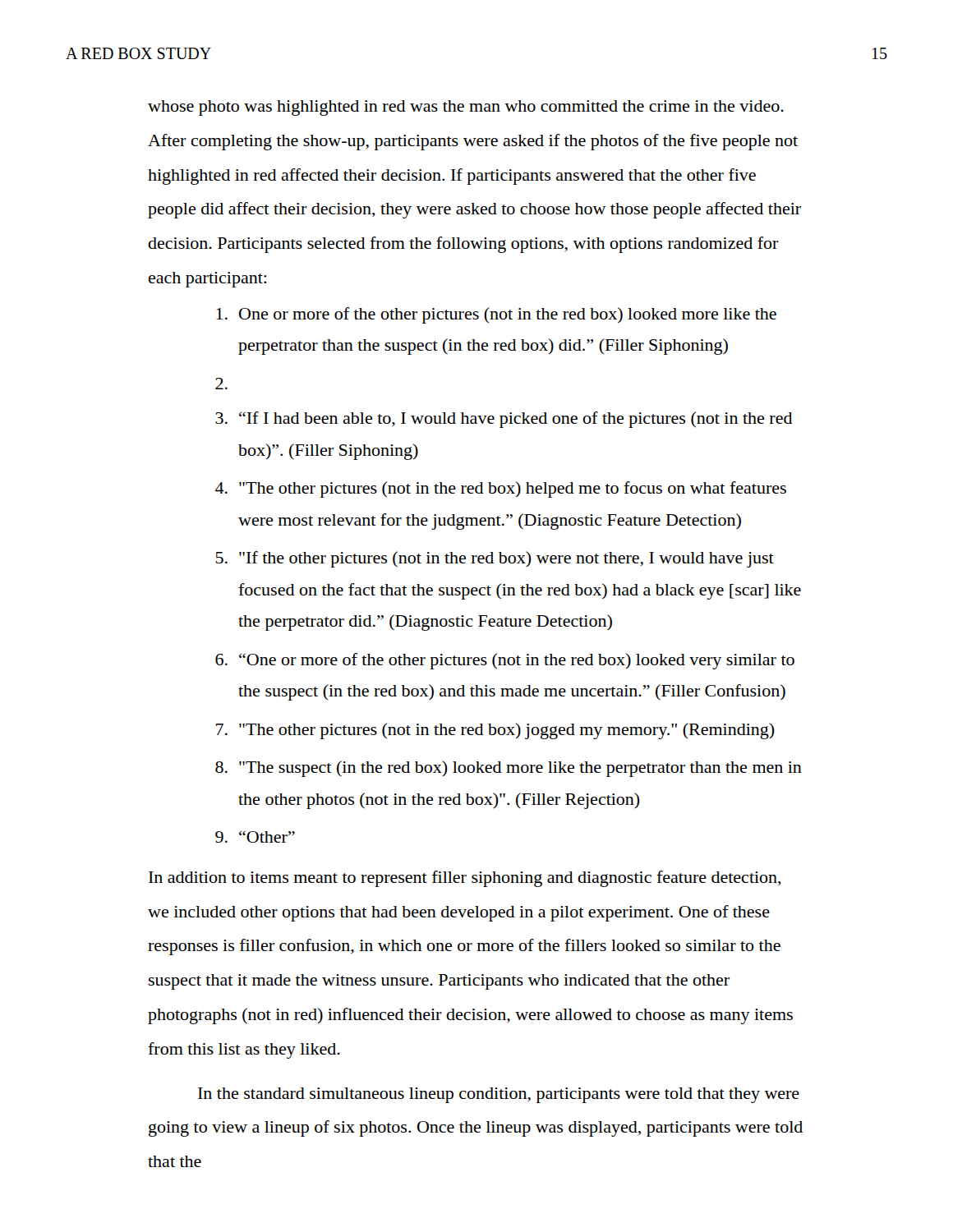Point to the text starting "8. "The suspect (in the red box)"

(501, 783)
